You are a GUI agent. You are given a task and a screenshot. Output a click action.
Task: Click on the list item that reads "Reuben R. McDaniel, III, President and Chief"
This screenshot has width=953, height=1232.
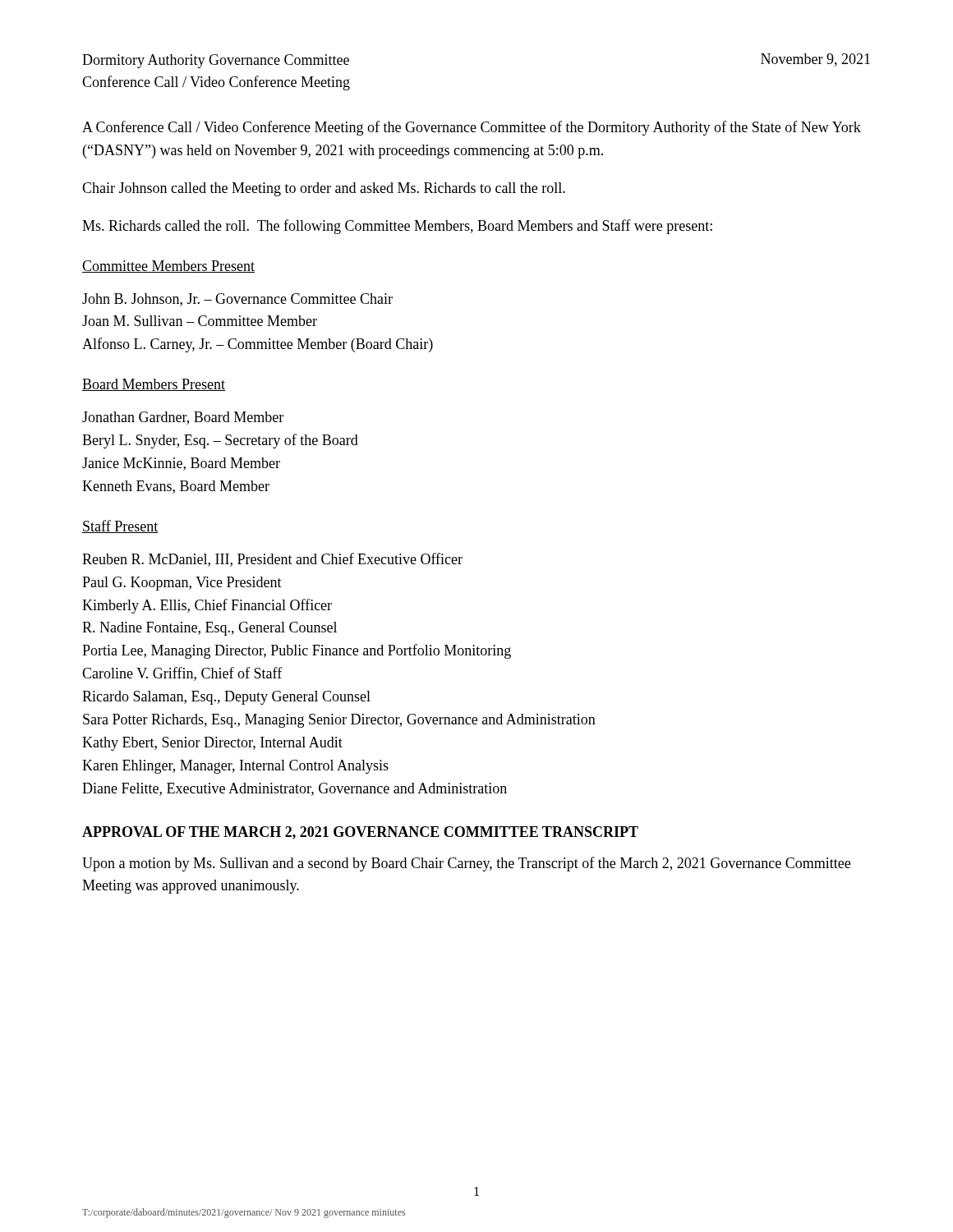272,559
